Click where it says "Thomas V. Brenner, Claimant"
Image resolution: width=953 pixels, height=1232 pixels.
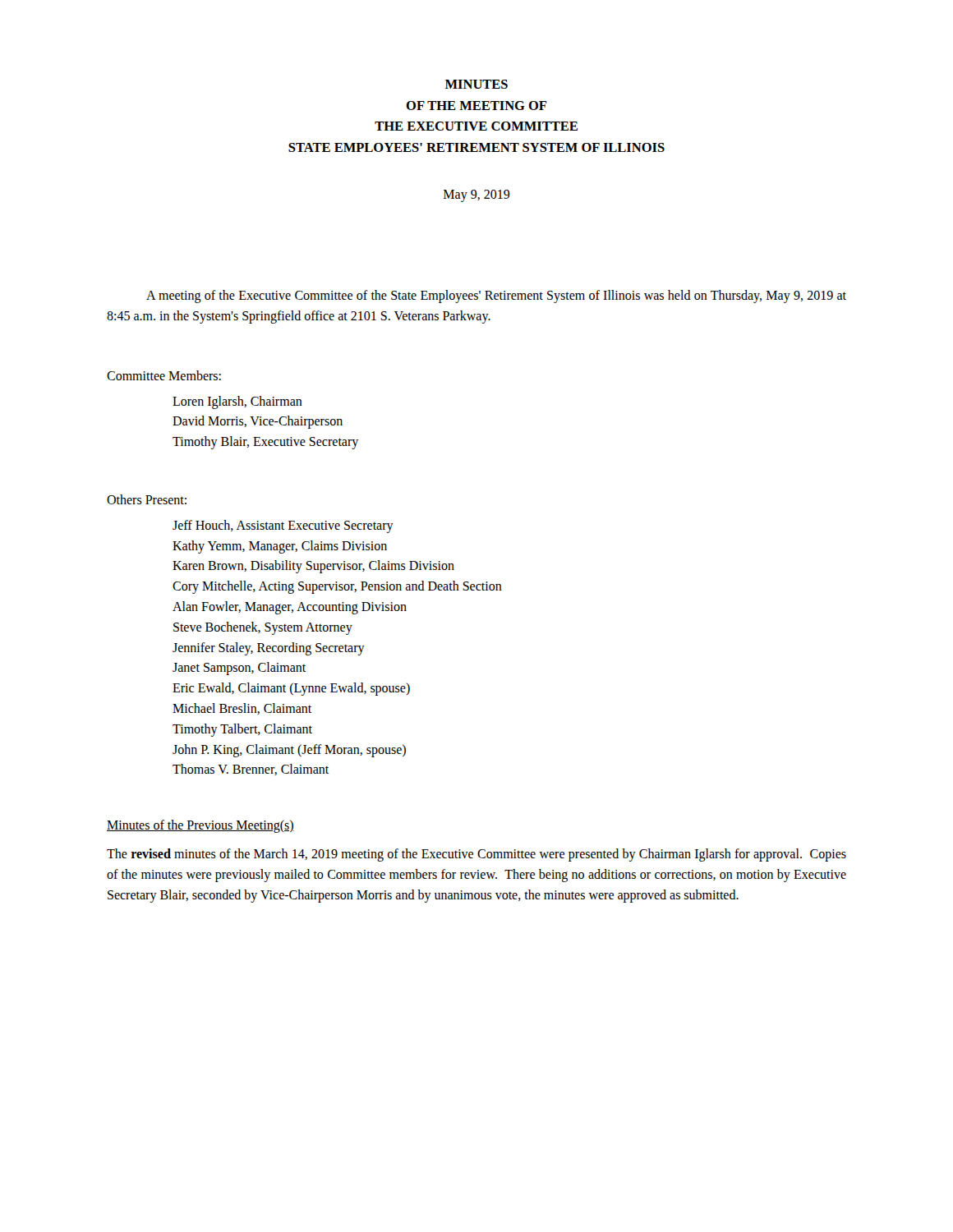click(x=251, y=770)
